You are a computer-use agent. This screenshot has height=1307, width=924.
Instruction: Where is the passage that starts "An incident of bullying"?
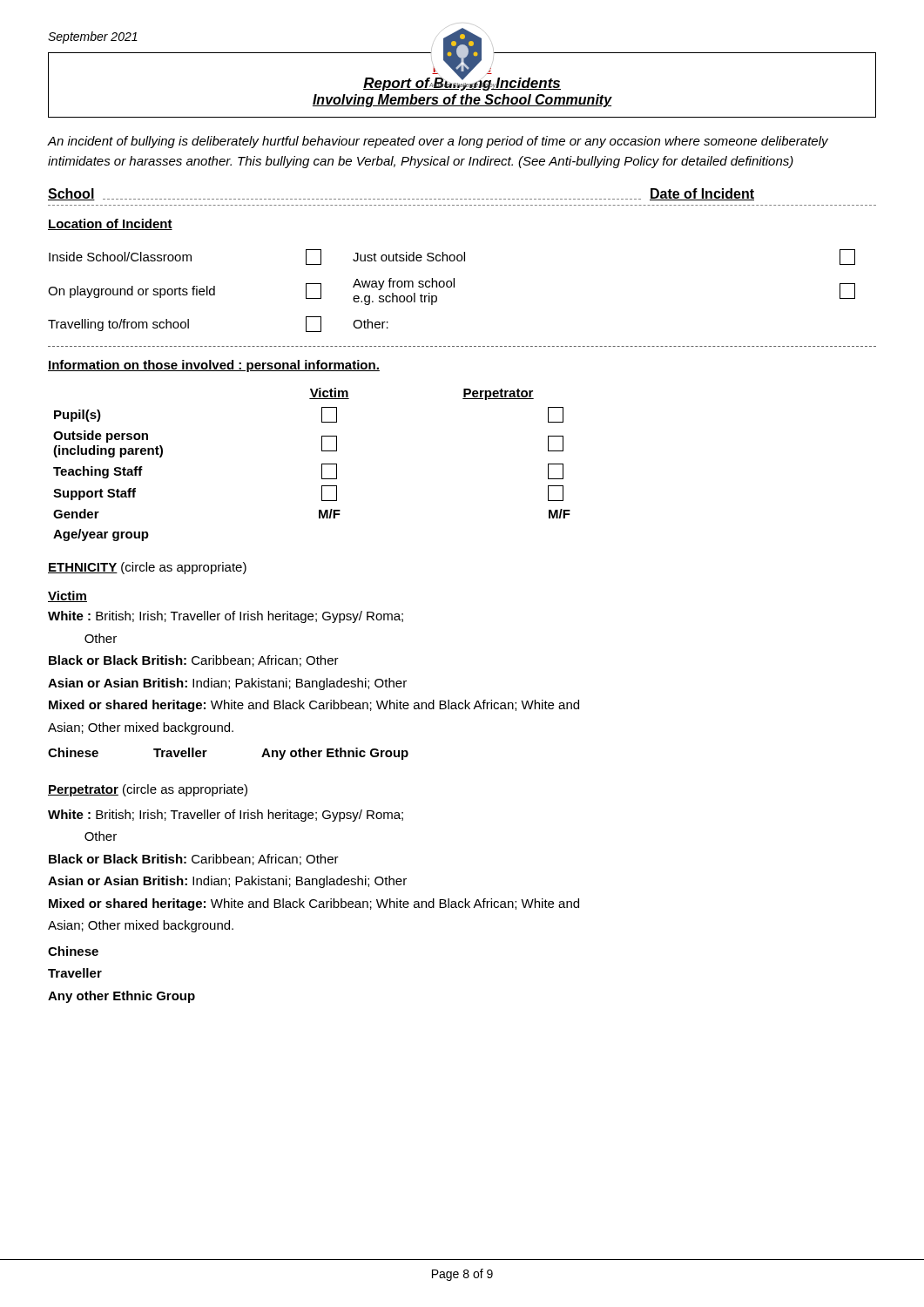(438, 151)
